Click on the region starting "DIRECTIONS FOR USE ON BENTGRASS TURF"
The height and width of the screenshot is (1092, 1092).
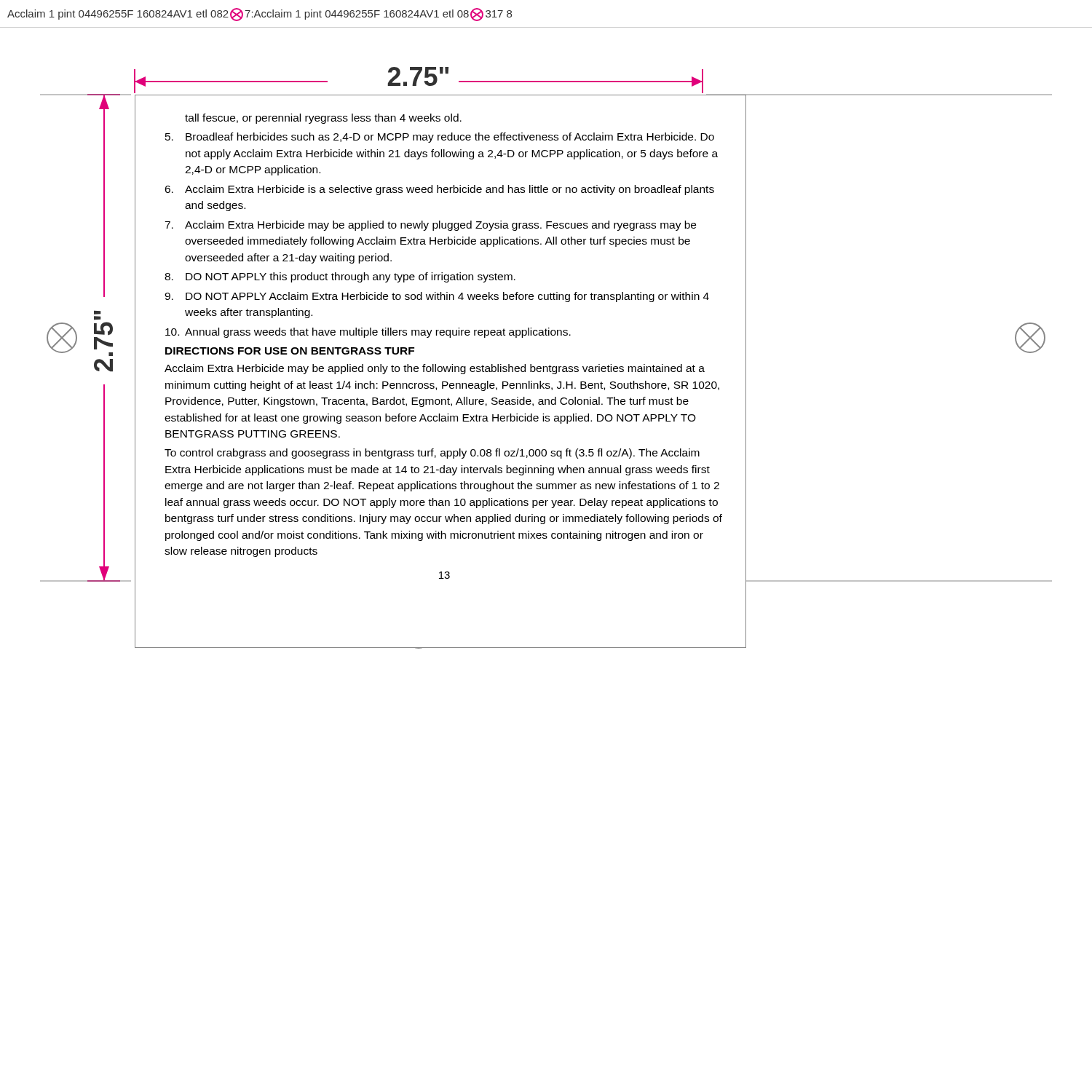(x=290, y=351)
